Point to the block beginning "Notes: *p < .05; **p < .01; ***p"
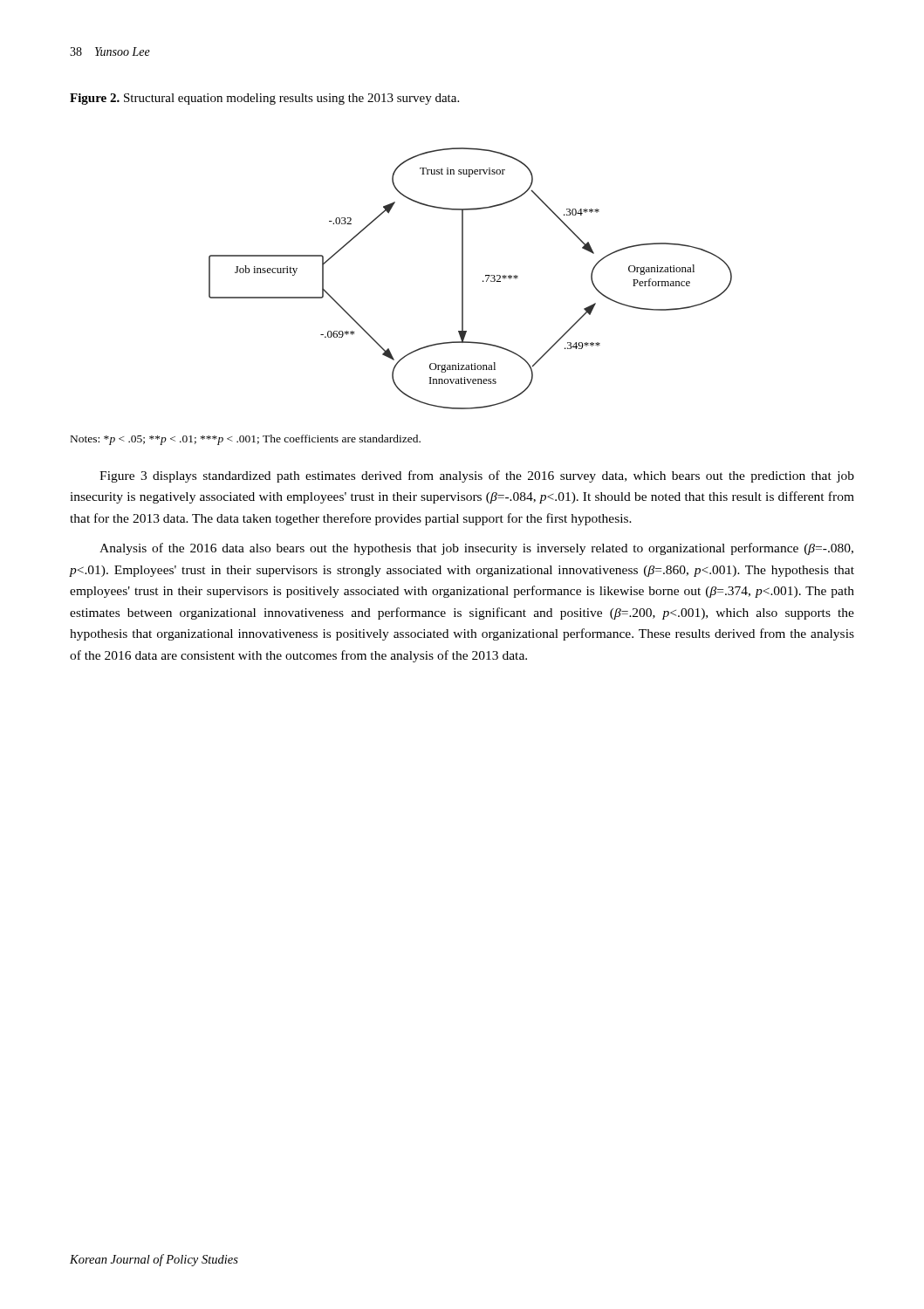This screenshot has width=924, height=1309. tap(246, 439)
